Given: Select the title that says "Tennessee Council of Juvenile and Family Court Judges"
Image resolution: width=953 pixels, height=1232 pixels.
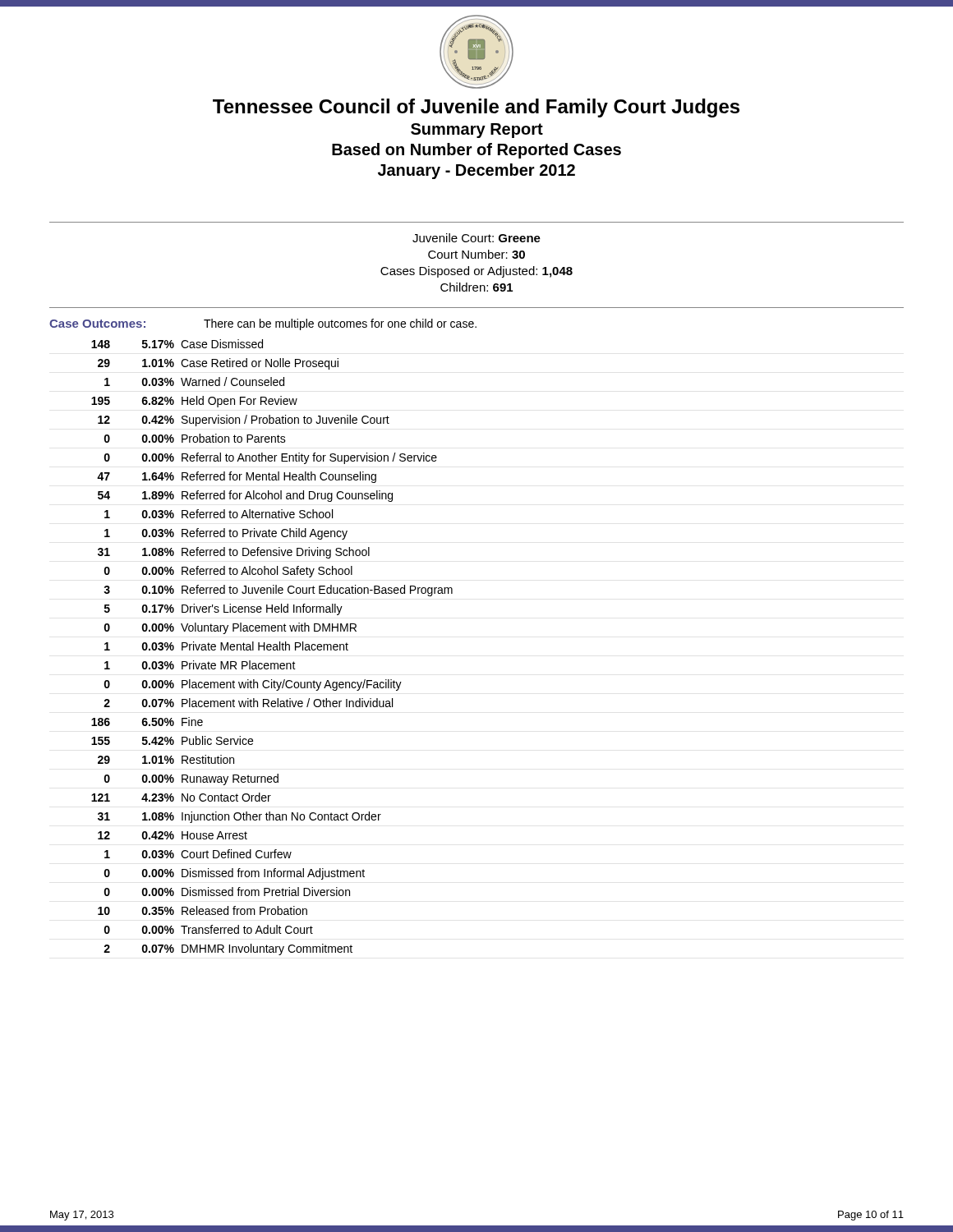Looking at the screenshot, I should pyautogui.click(x=476, y=106).
